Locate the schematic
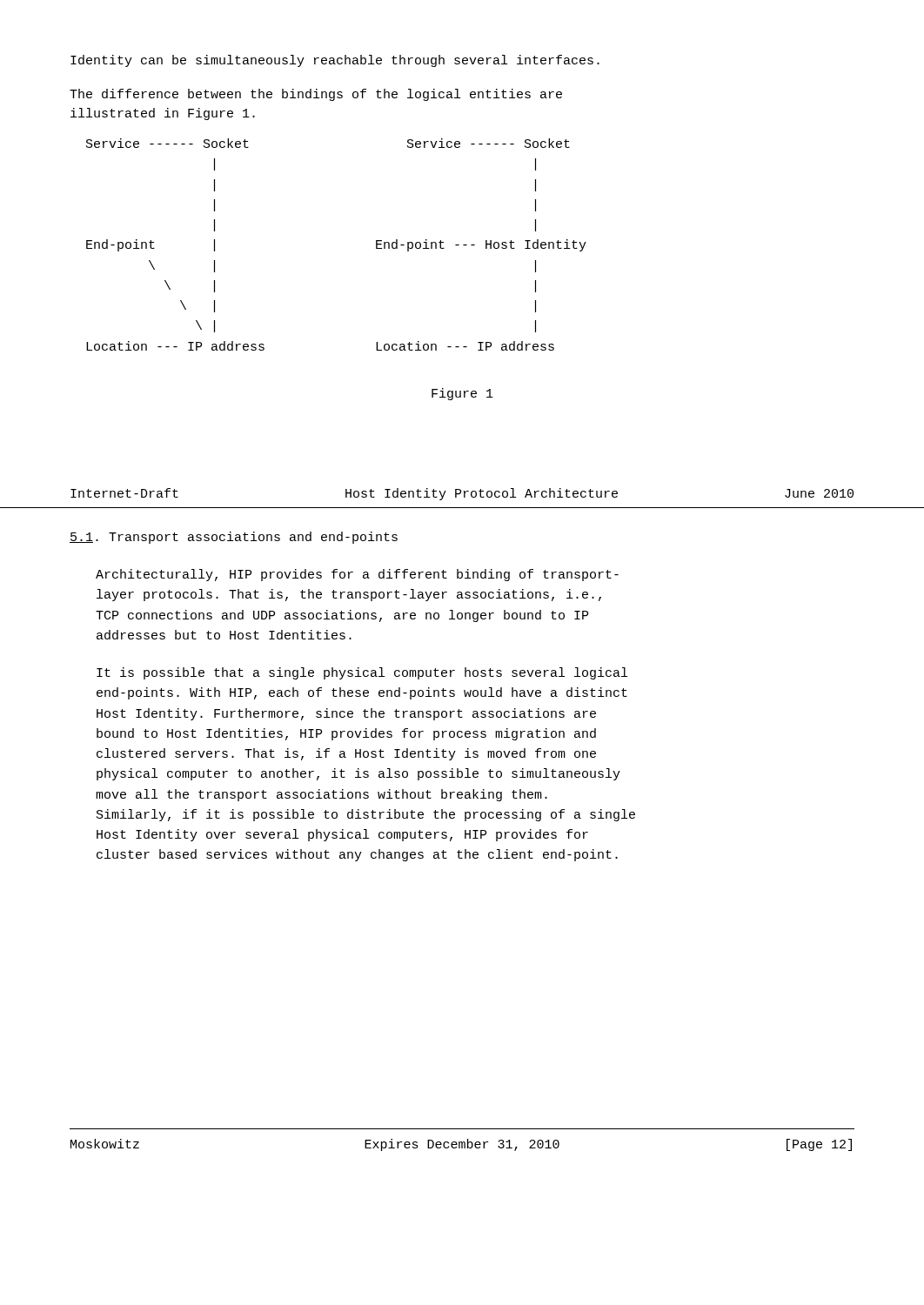 pyautogui.click(x=462, y=256)
